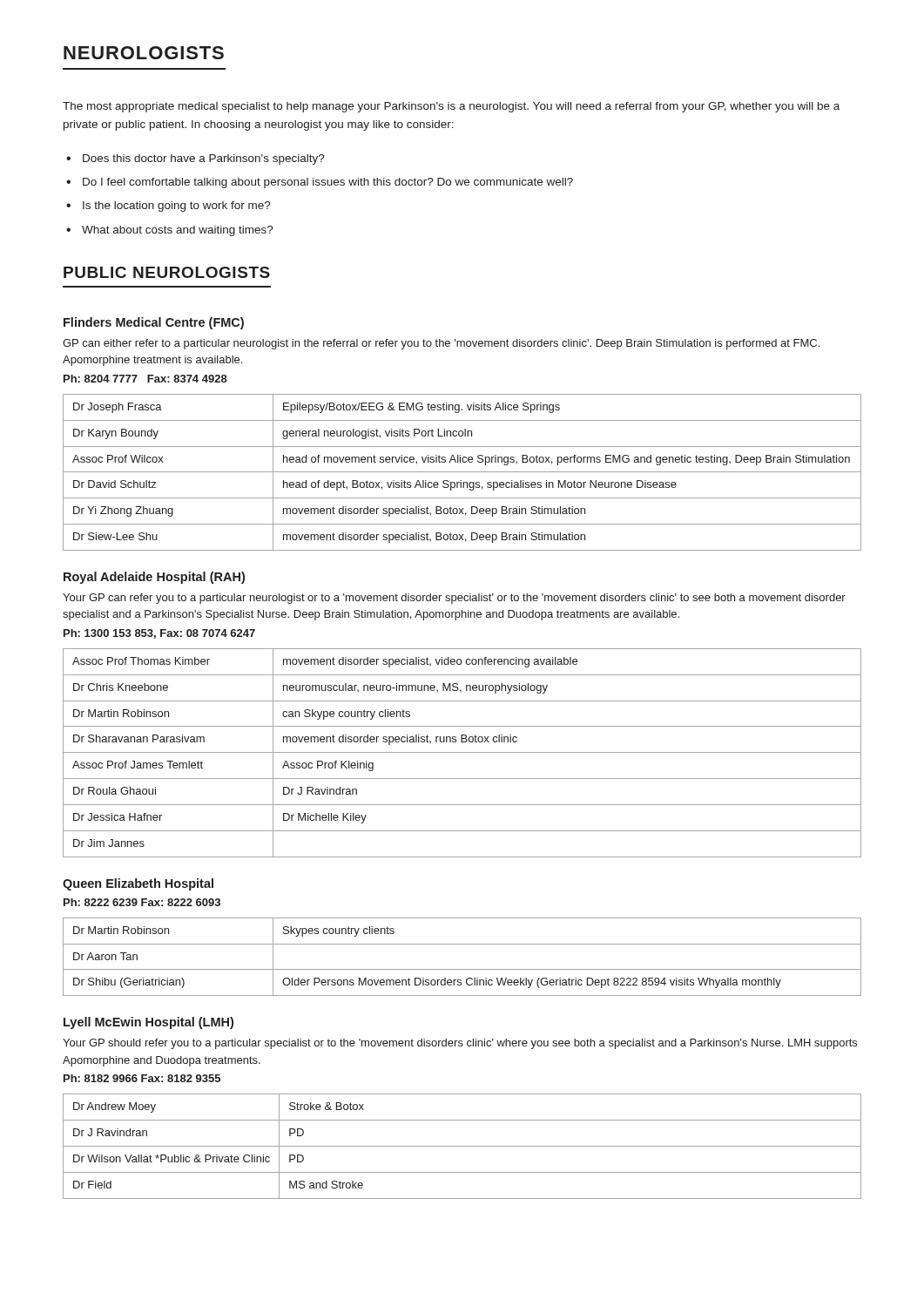Find the table that mentions "Dr Shibu (Geriatrician)"
924x1307 pixels.
pyautogui.click(x=462, y=957)
